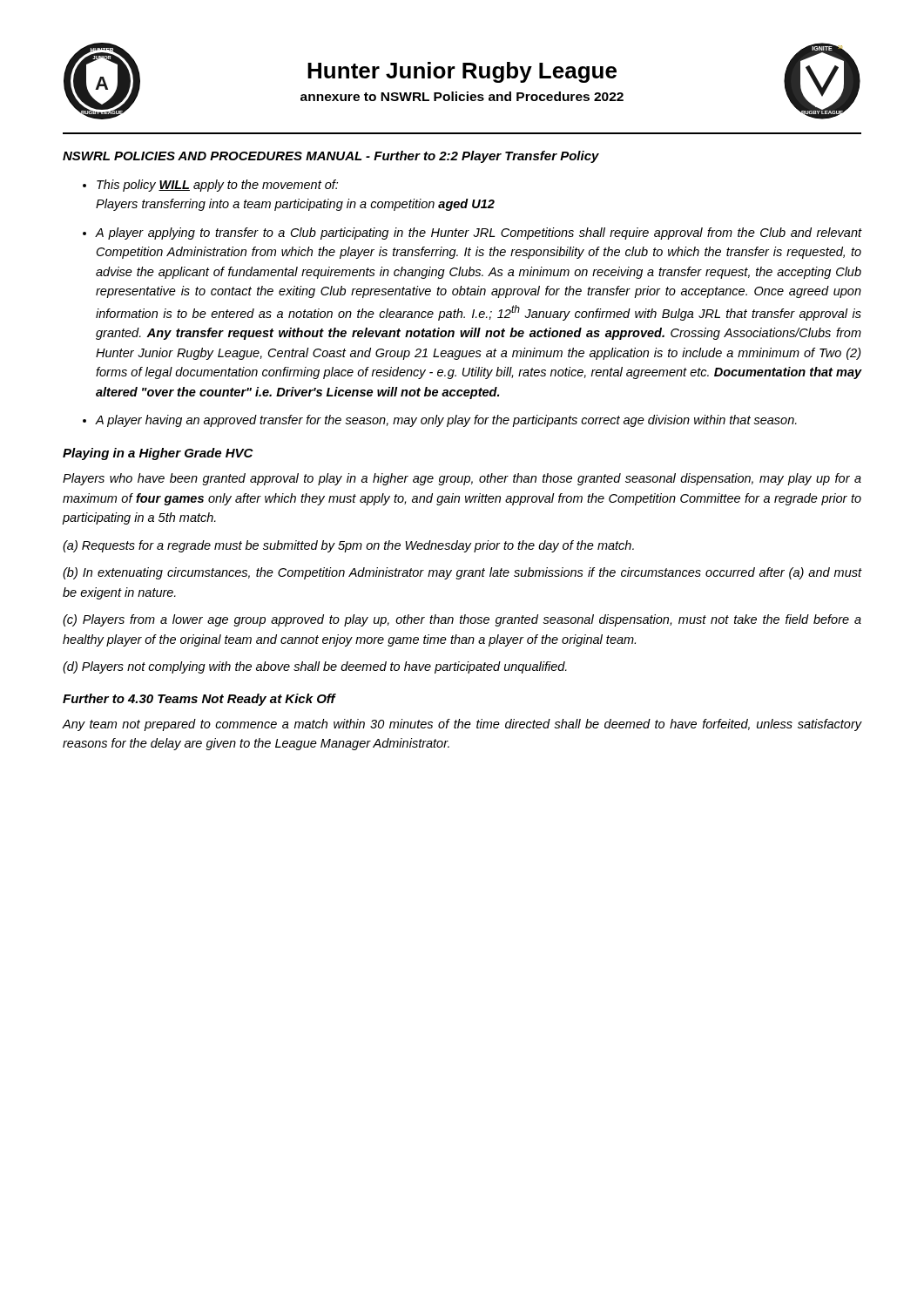Click on the block starting "A player having an approved transfer for"
The height and width of the screenshot is (1307, 924).
click(x=447, y=420)
